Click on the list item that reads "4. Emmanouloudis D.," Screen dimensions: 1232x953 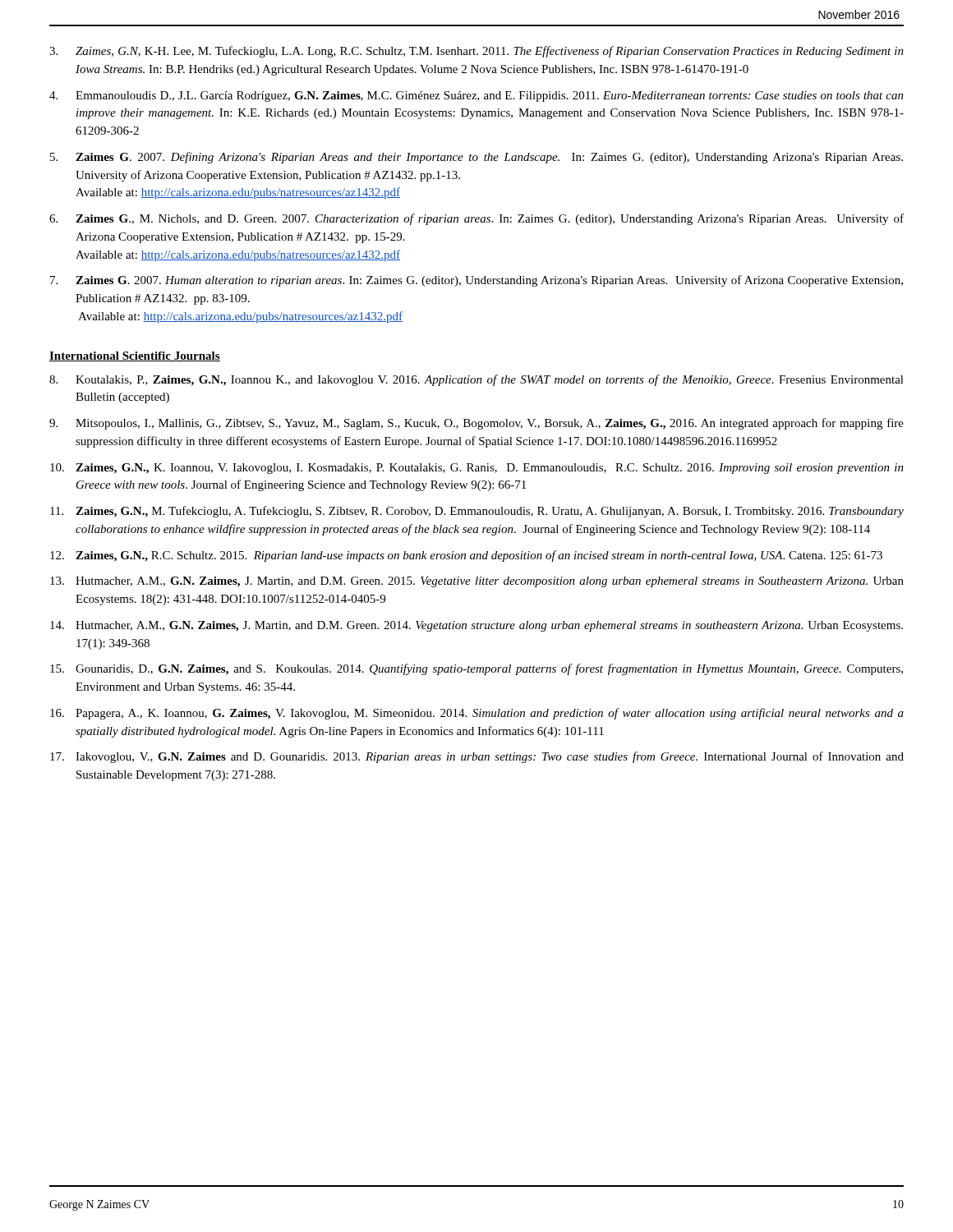point(476,113)
